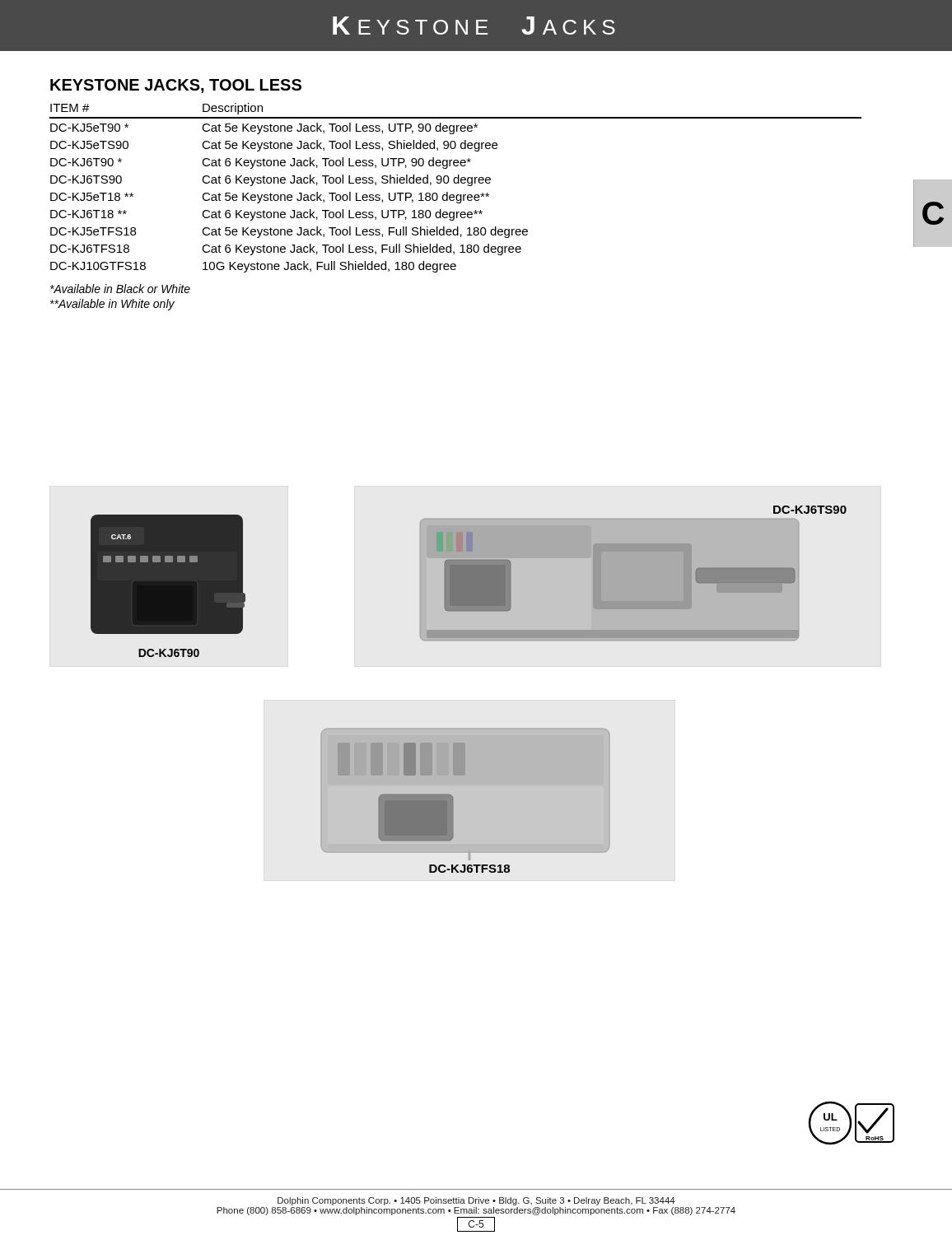Select the table that reads "DC-KJ6T90 *"

476,186
